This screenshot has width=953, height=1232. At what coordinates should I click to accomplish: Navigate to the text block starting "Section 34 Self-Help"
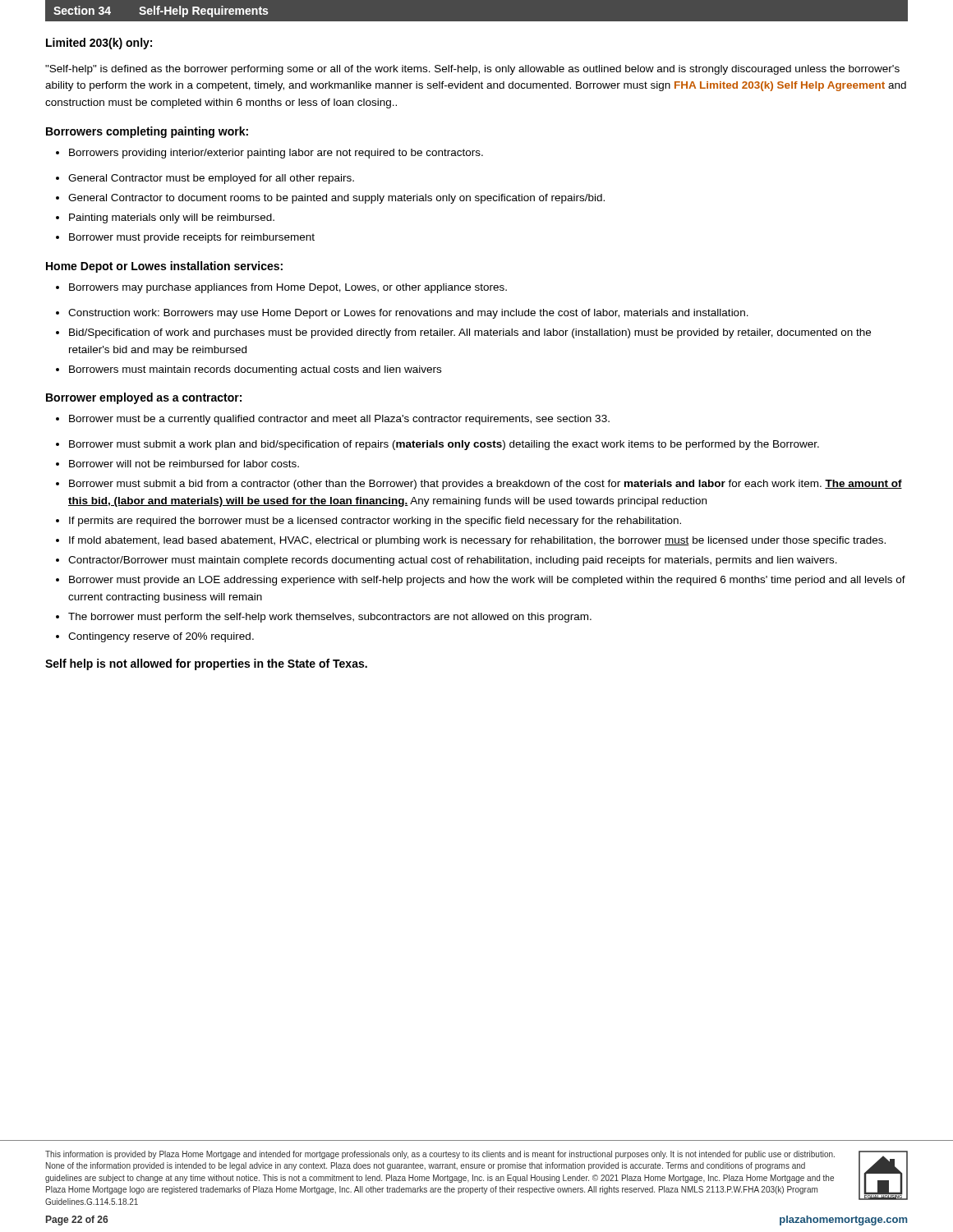[x=476, y=11]
